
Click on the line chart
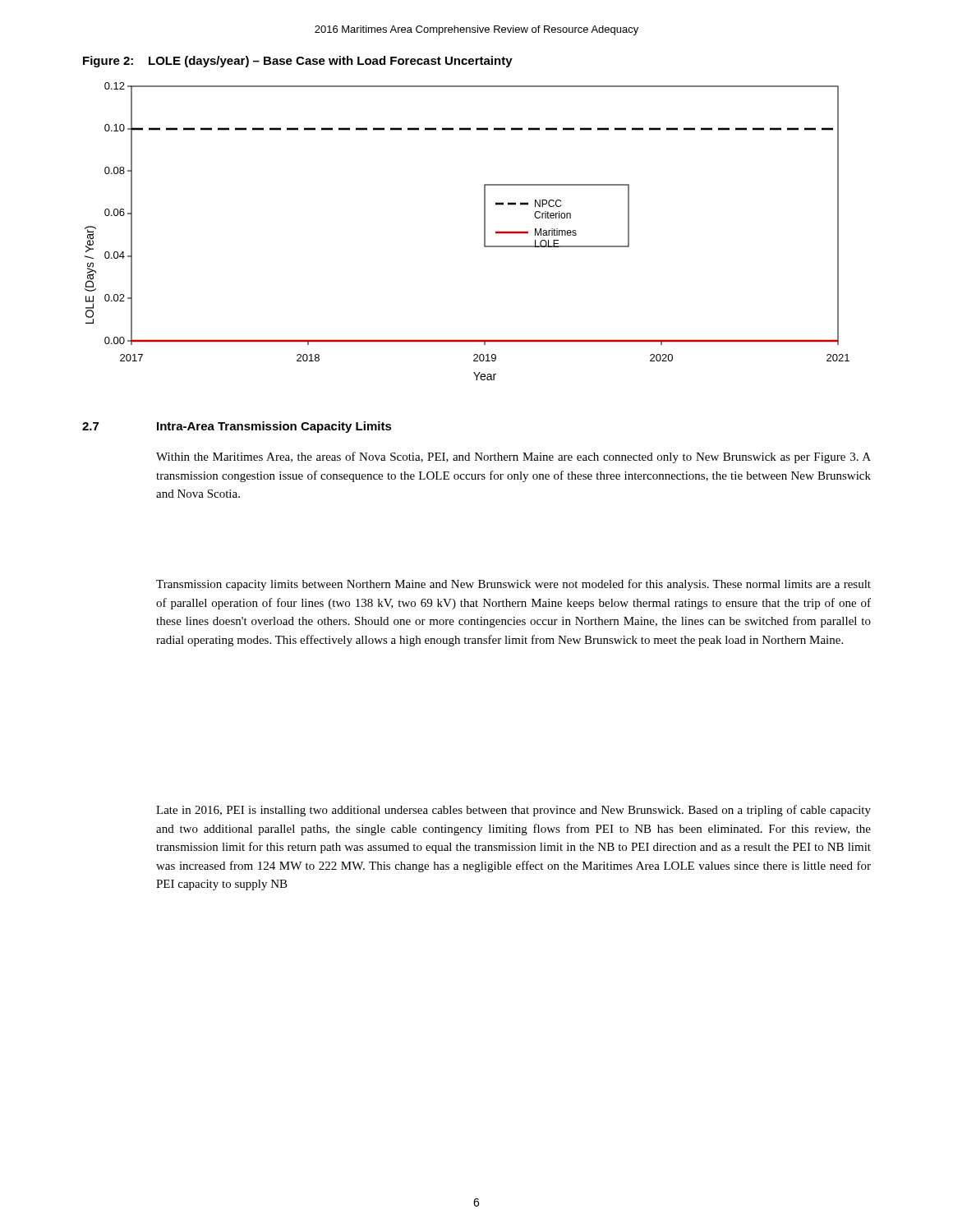(468, 234)
